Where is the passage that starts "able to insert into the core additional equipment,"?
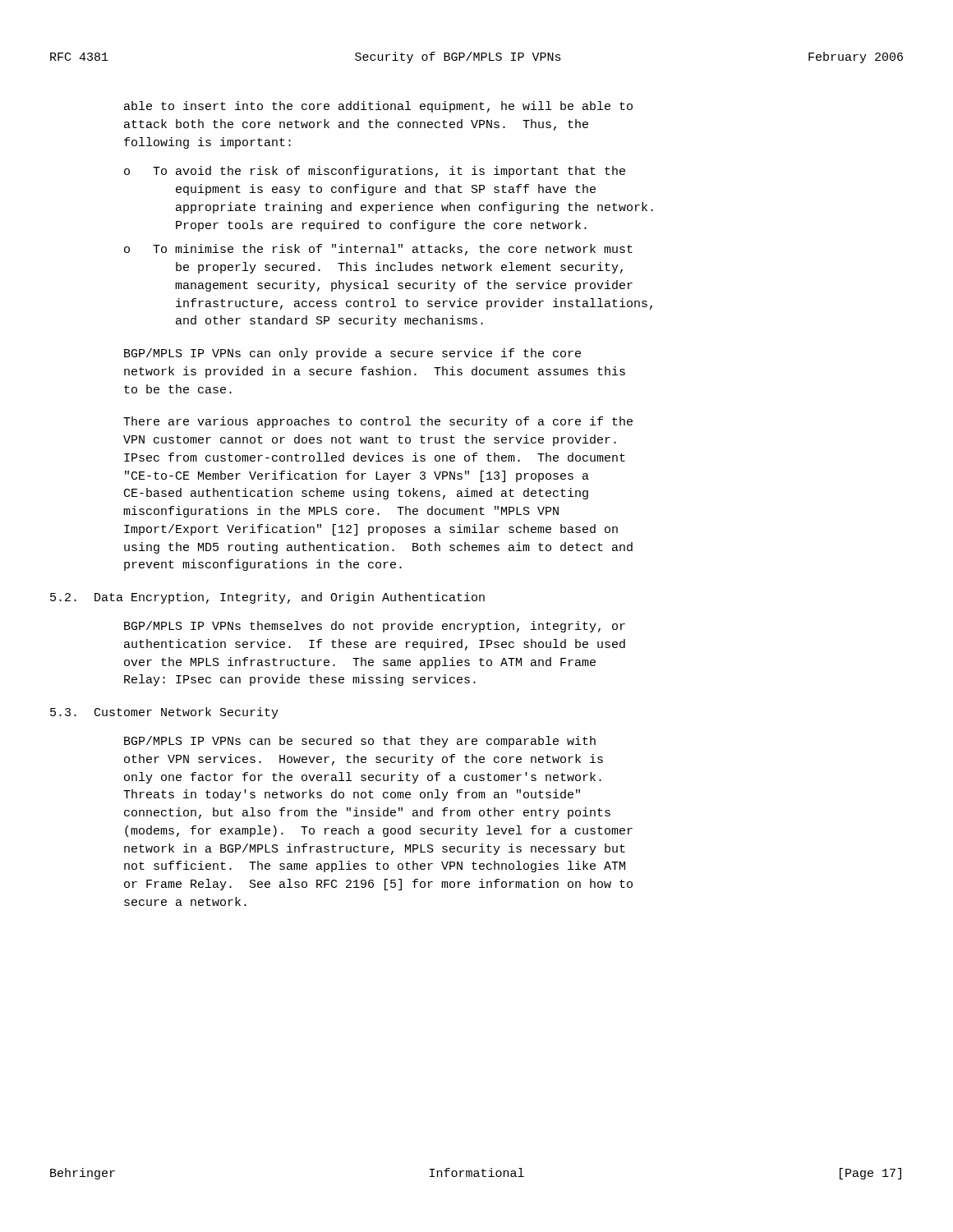The image size is (953, 1232). coord(378,125)
